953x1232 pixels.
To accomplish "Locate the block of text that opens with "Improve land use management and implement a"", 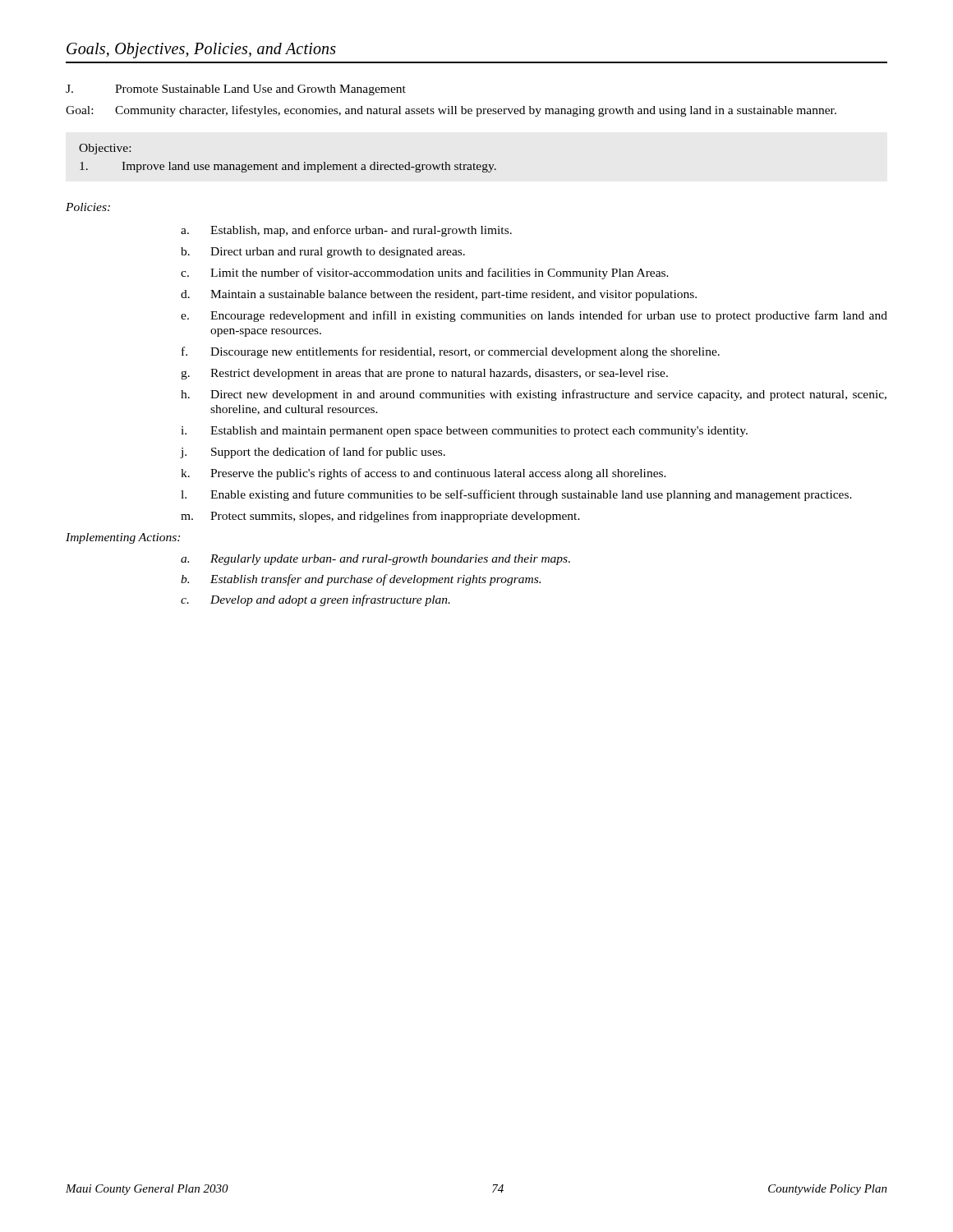I will pos(288,166).
